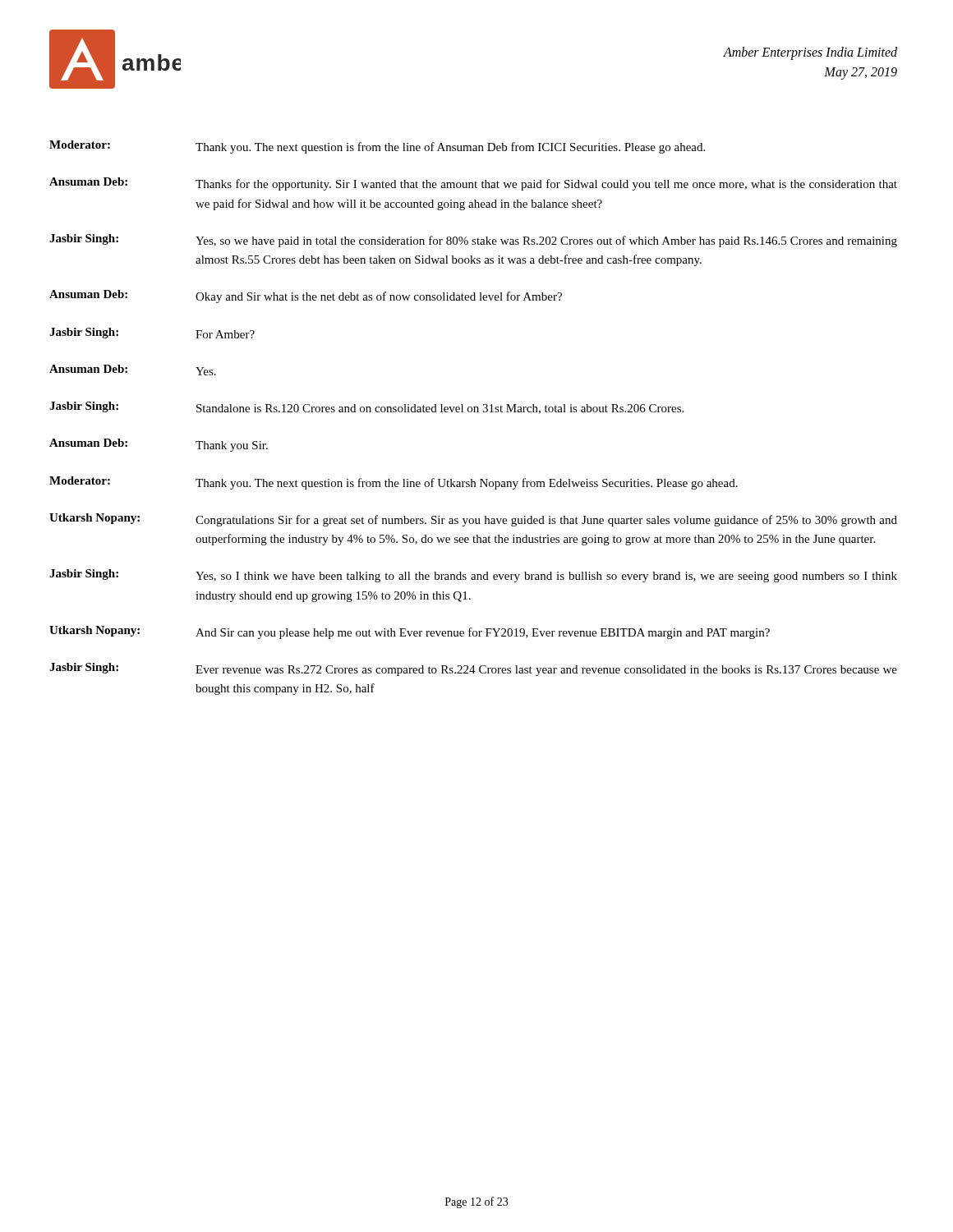Find the text block with the text "Utkarsh Nopany: And Sir can"
Image resolution: width=953 pixels, height=1232 pixels.
click(473, 633)
